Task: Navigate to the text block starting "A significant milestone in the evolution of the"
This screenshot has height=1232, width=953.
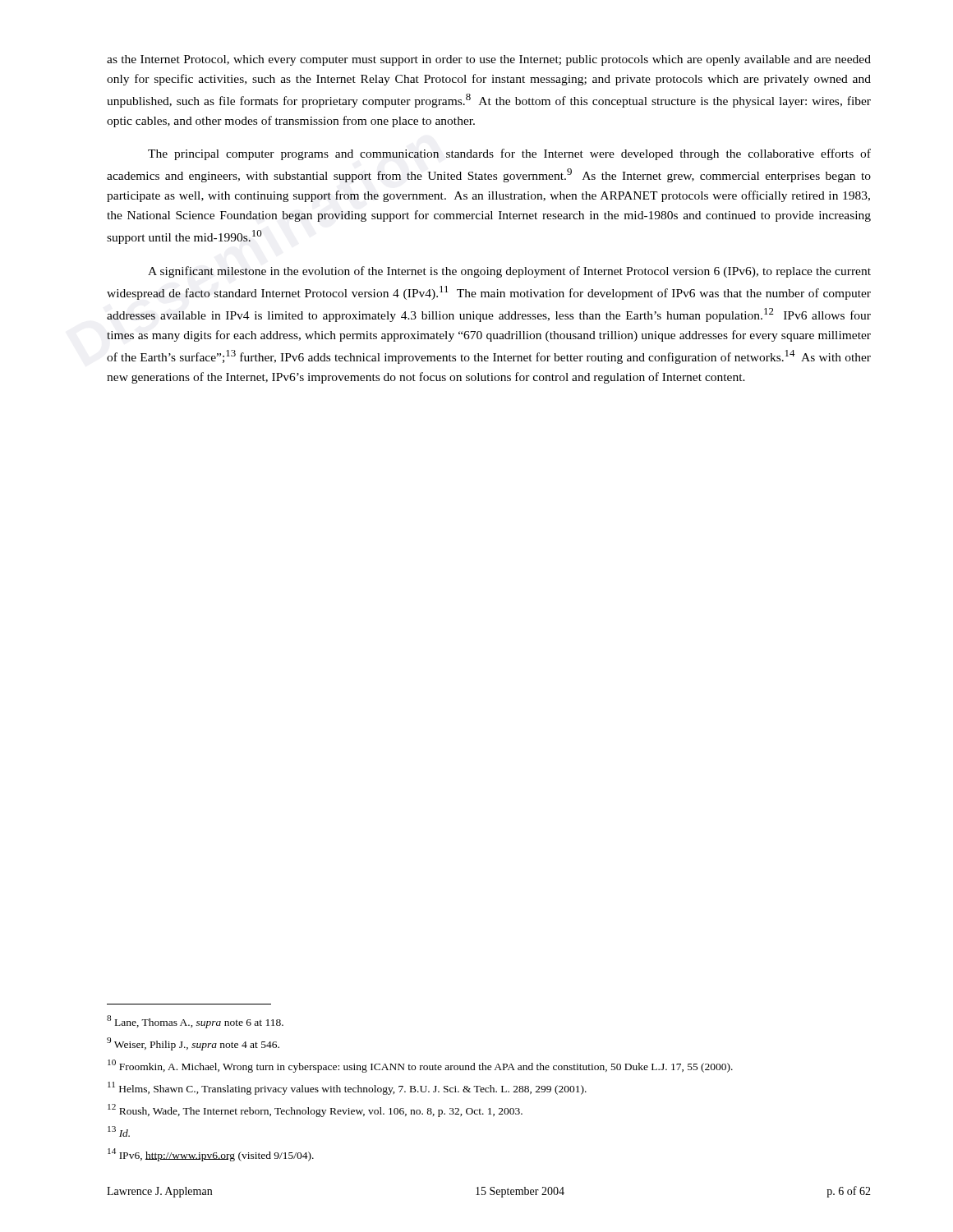Action: [x=489, y=323]
